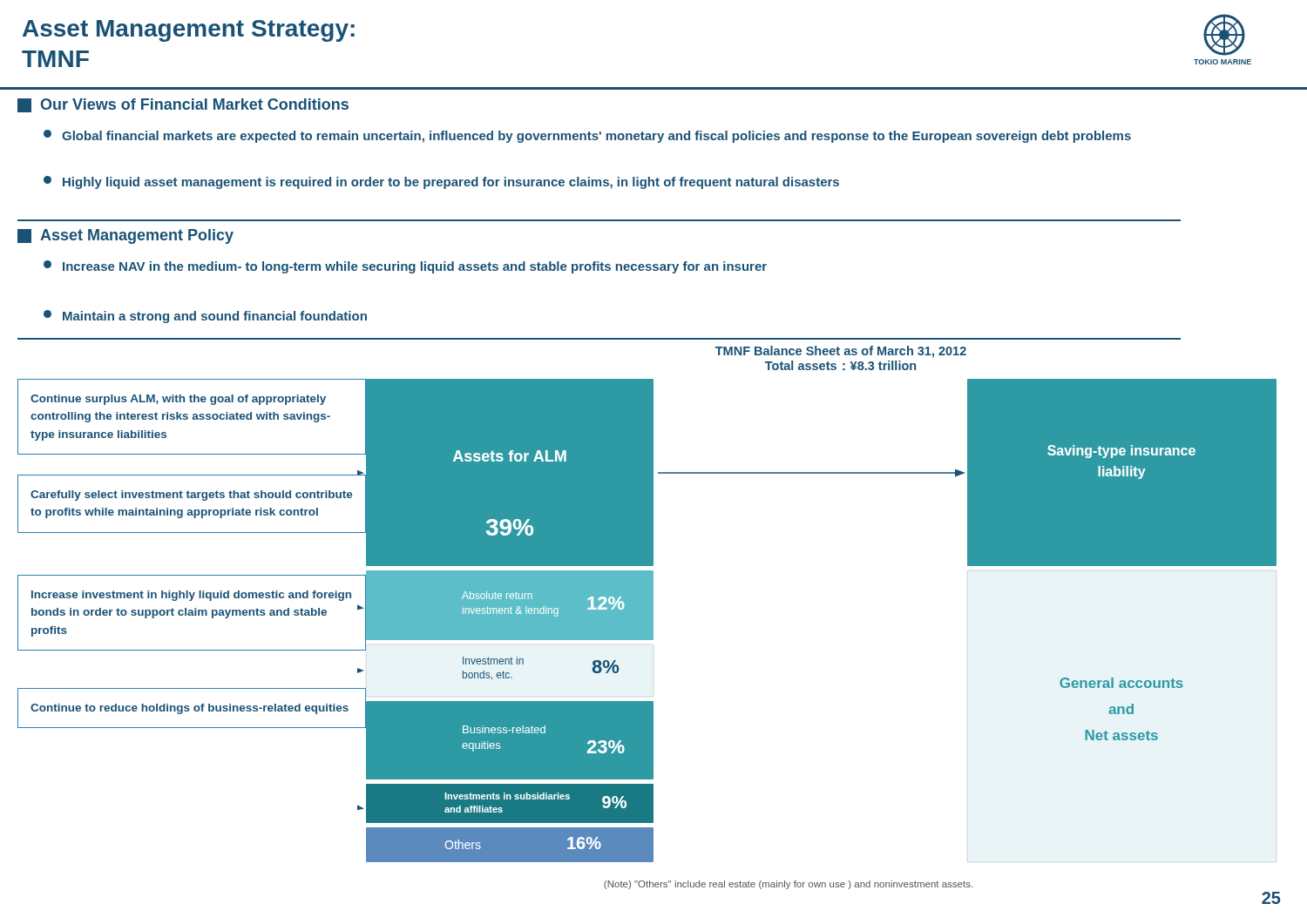Select the list item that reads "Global financial markets are expected to remain"
The height and width of the screenshot is (924, 1307).
pyautogui.click(x=587, y=136)
